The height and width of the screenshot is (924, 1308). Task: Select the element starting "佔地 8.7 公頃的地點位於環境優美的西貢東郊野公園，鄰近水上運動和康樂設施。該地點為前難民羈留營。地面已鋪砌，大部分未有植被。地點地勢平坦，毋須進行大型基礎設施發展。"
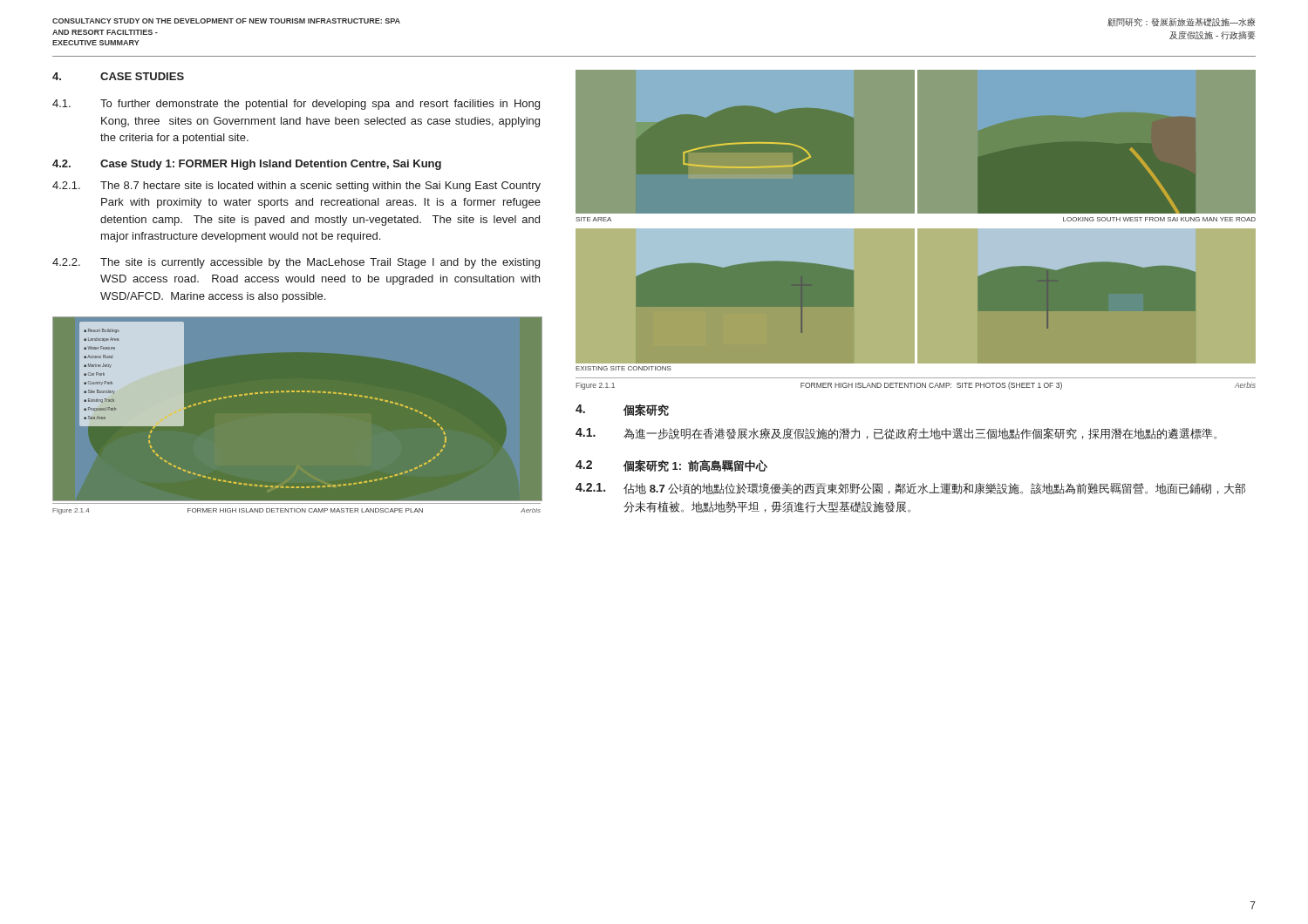click(x=935, y=498)
